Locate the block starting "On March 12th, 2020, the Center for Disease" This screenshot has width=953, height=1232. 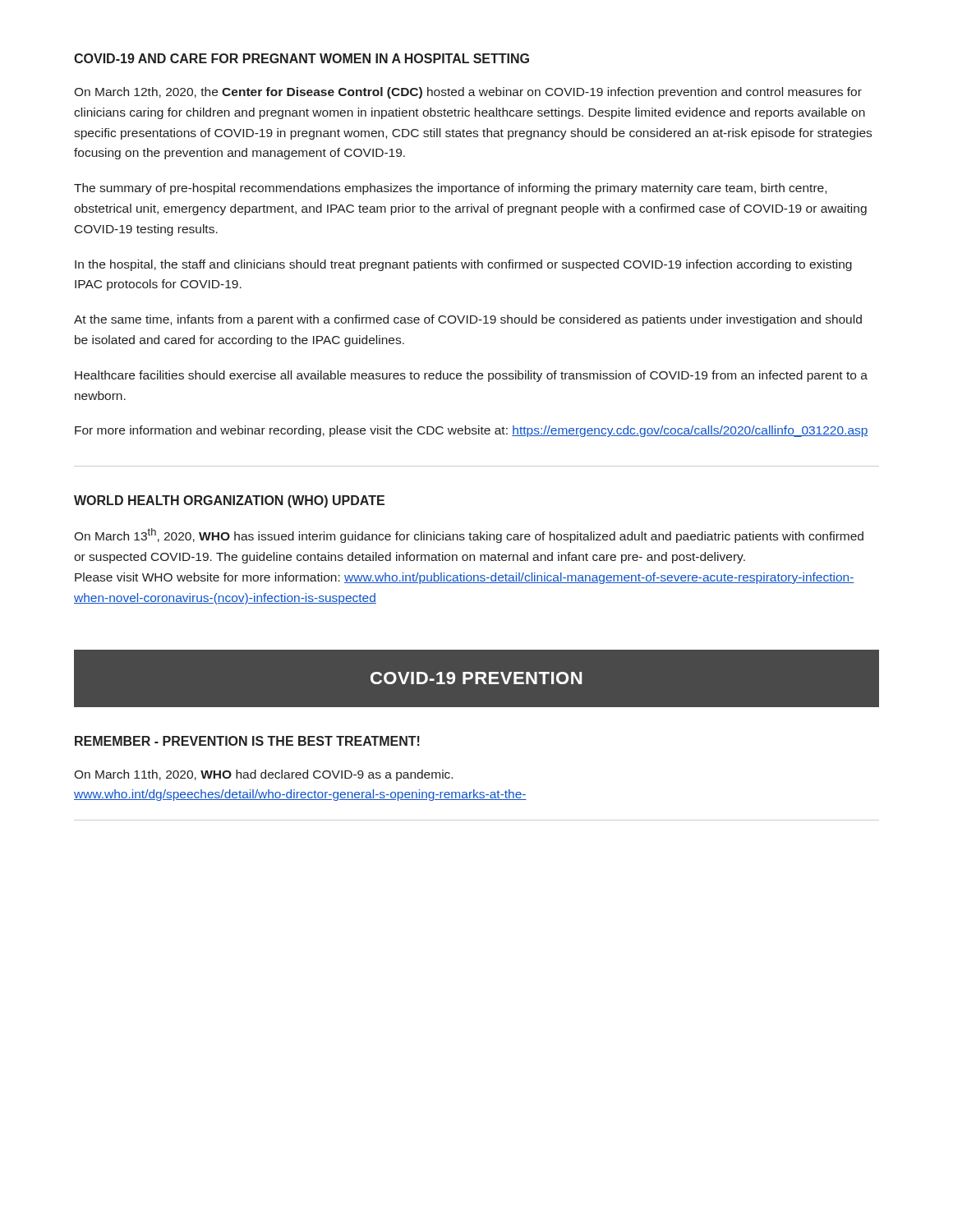point(473,122)
